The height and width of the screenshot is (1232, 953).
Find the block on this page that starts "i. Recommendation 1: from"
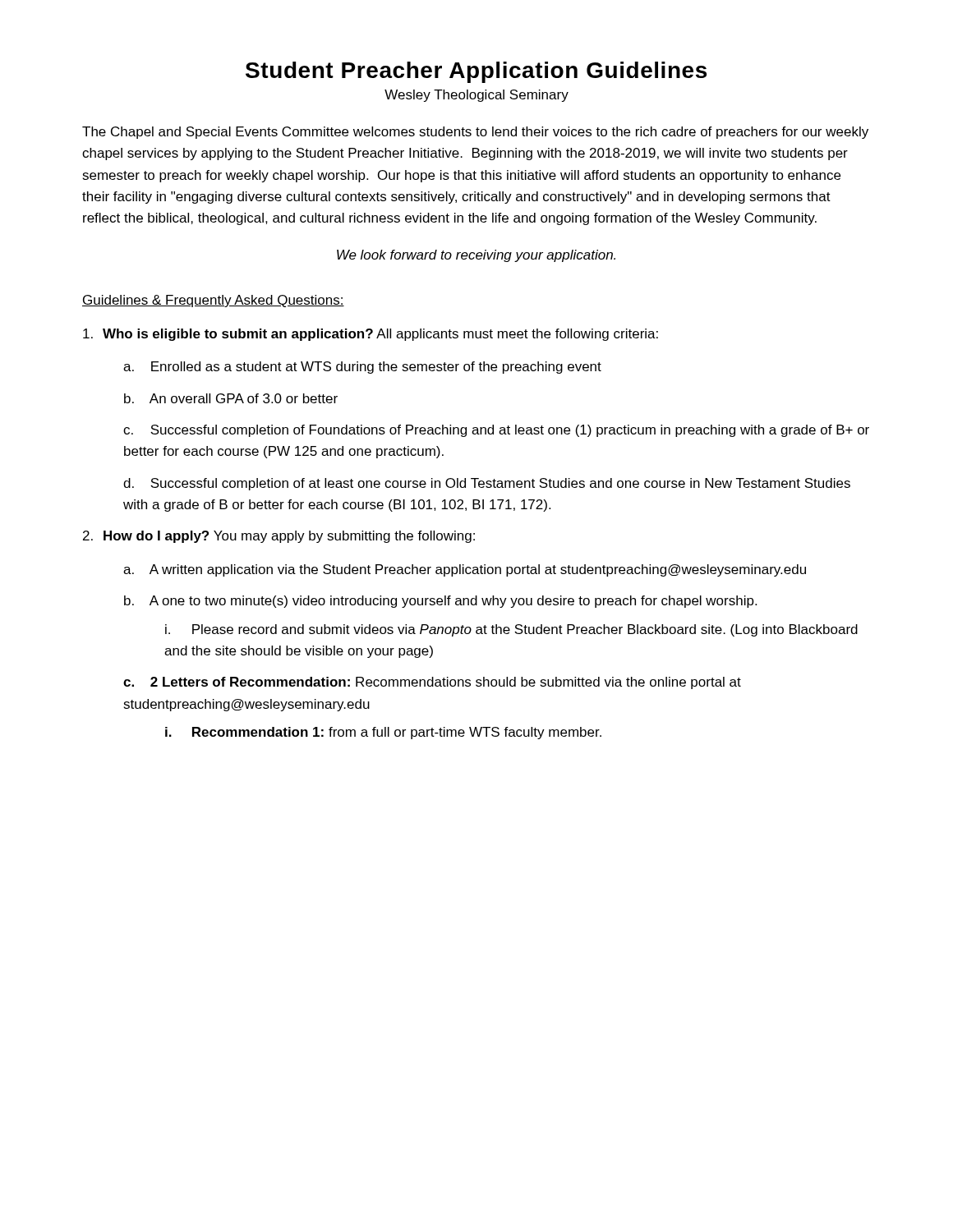383,733
